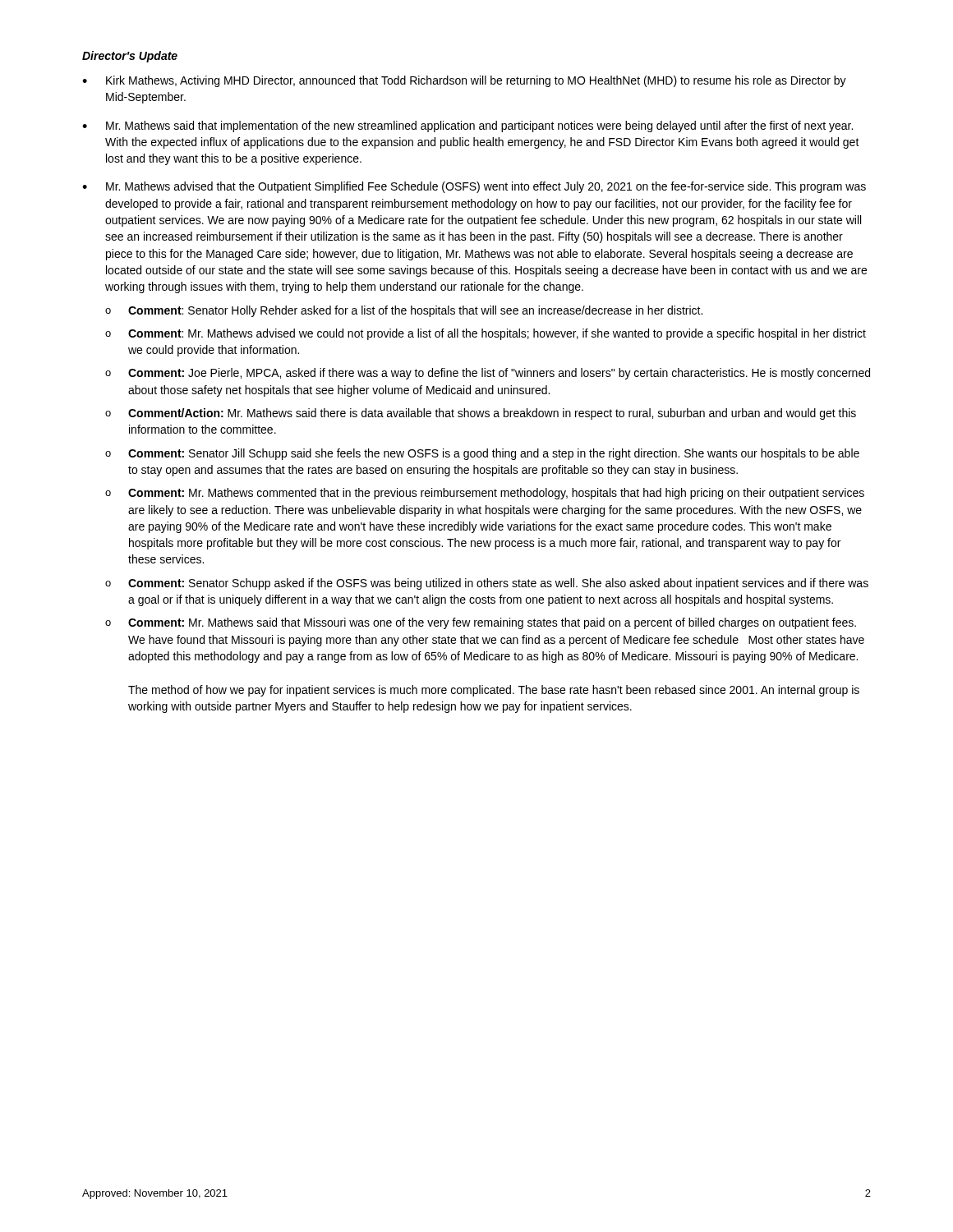Image resolution: width=953 pixels, height=1232 pixels.
Task: Find the text starting "o Comment/Action: Mr. Mathews said"
Action: tap(488, 422)
